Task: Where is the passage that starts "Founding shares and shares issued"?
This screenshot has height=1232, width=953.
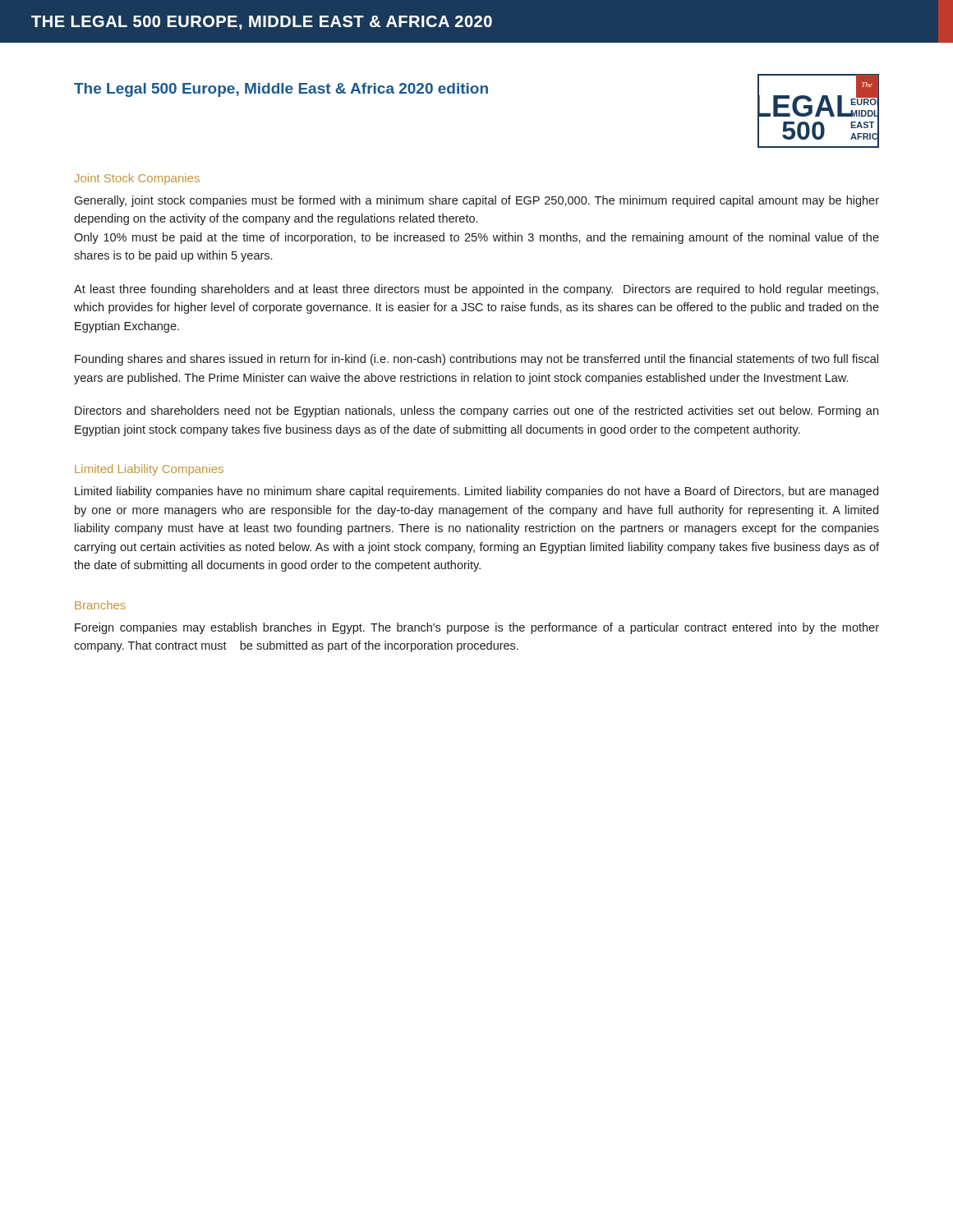Action: (x=476, y=368)
